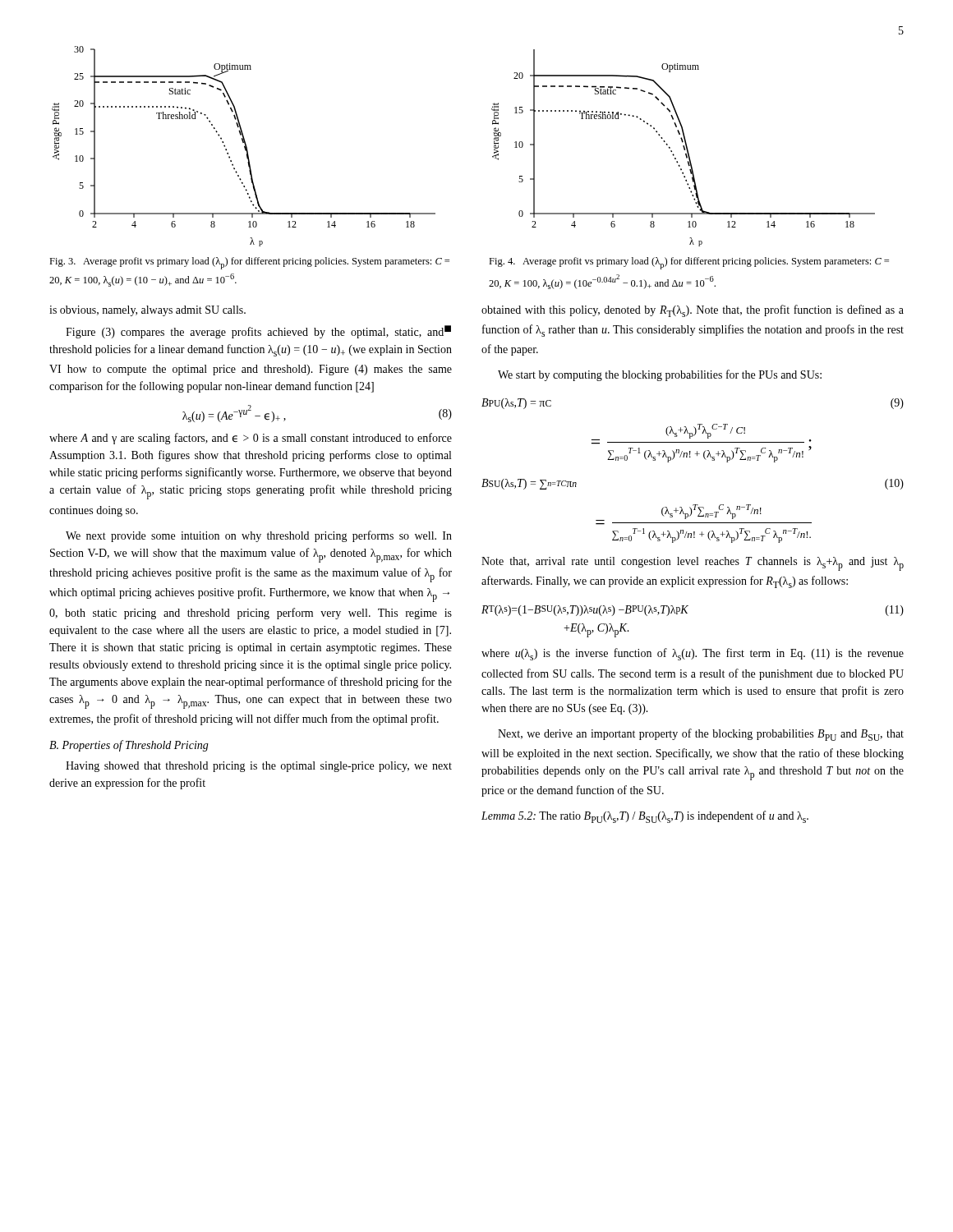
Task: Point to the text block starting "B. Properties of Threshold Pricing"
Action: (129, 745)
